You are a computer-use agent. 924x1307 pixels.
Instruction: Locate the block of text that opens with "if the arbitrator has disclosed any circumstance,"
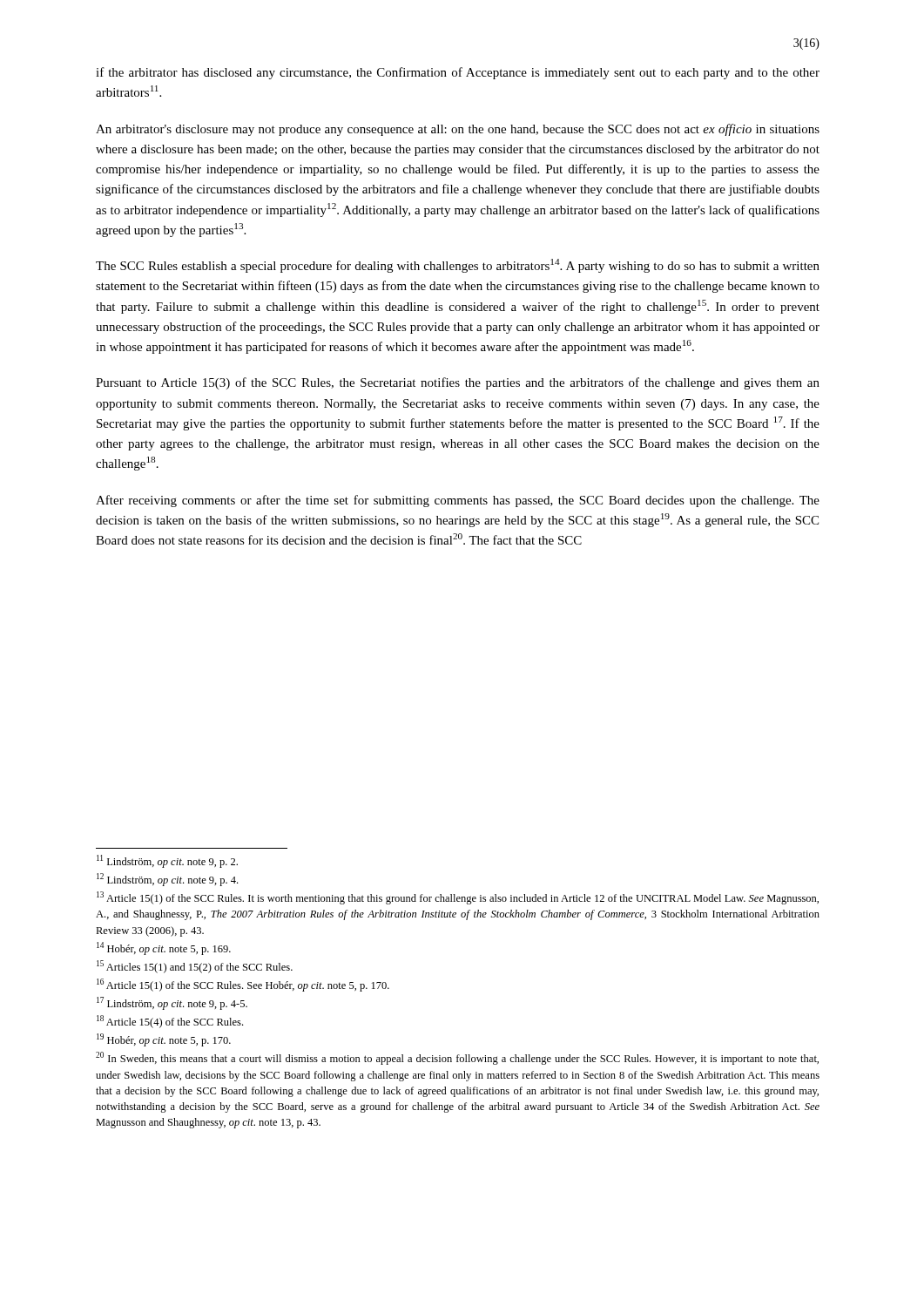pyautogui.click(x=458, y=307)
